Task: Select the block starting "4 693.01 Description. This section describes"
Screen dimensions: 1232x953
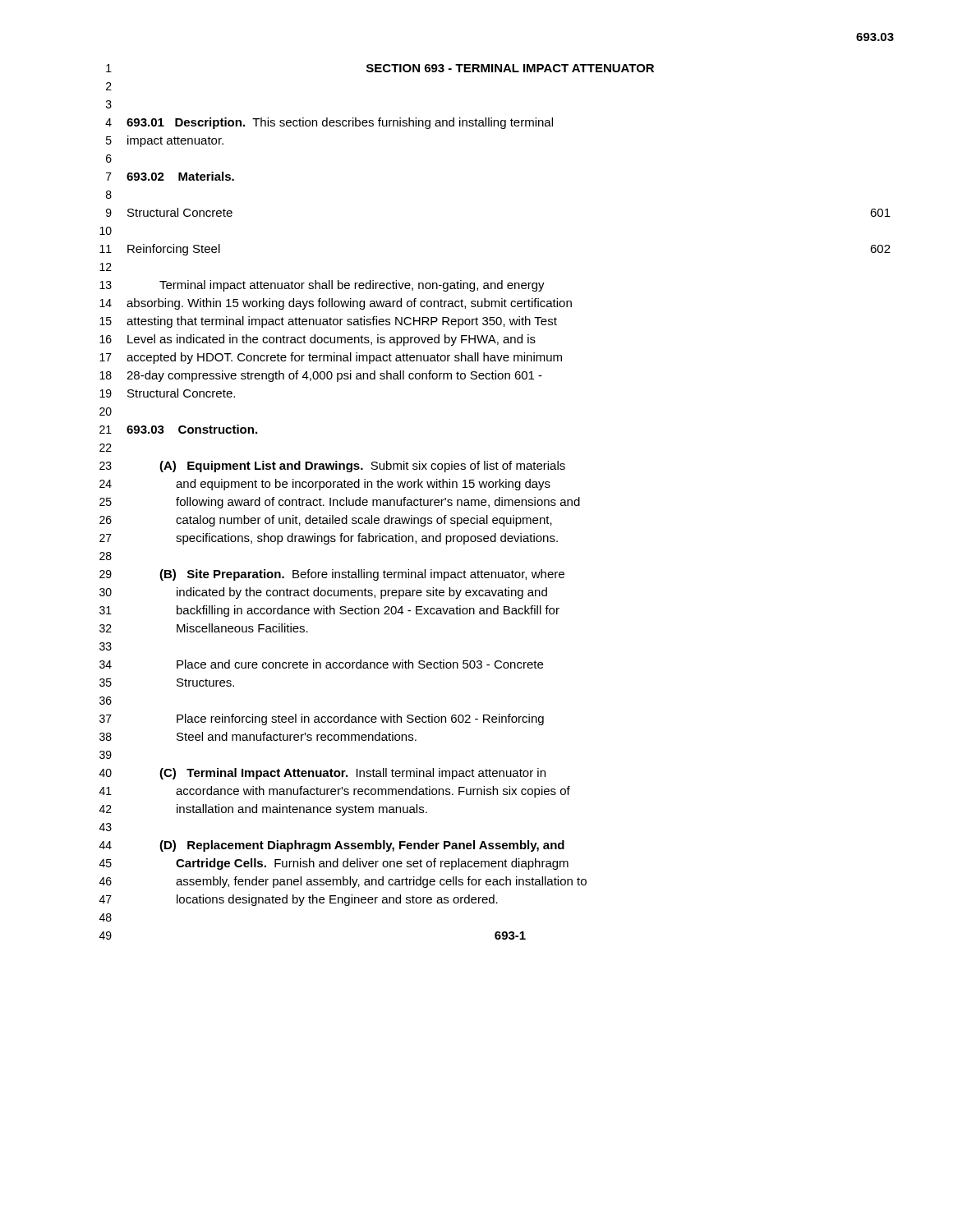Action: tap(488, 131)
